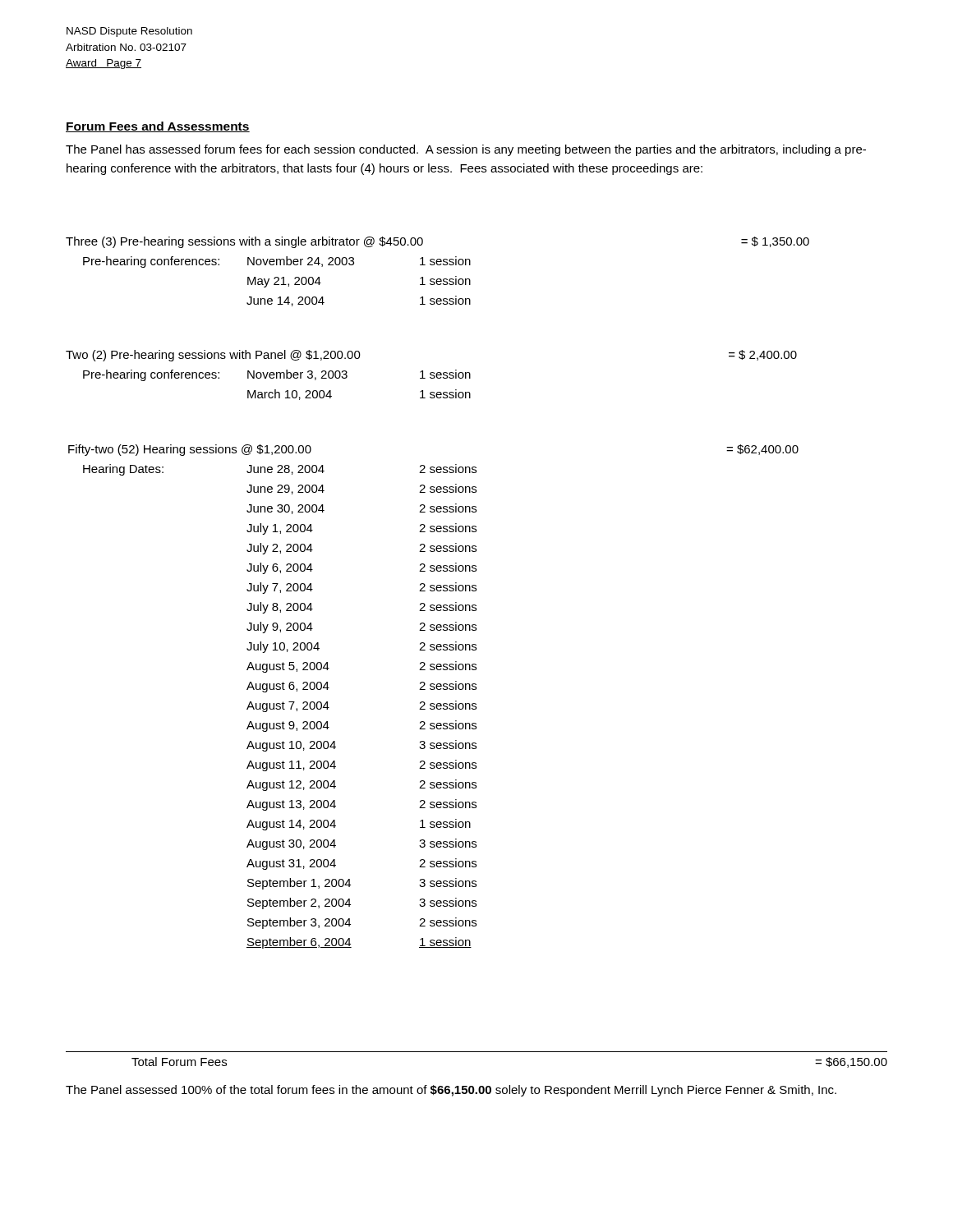
Task: Find the text block starting "Total Forum Fees = $66,150.00"
Action: (x=476, y=1062)
